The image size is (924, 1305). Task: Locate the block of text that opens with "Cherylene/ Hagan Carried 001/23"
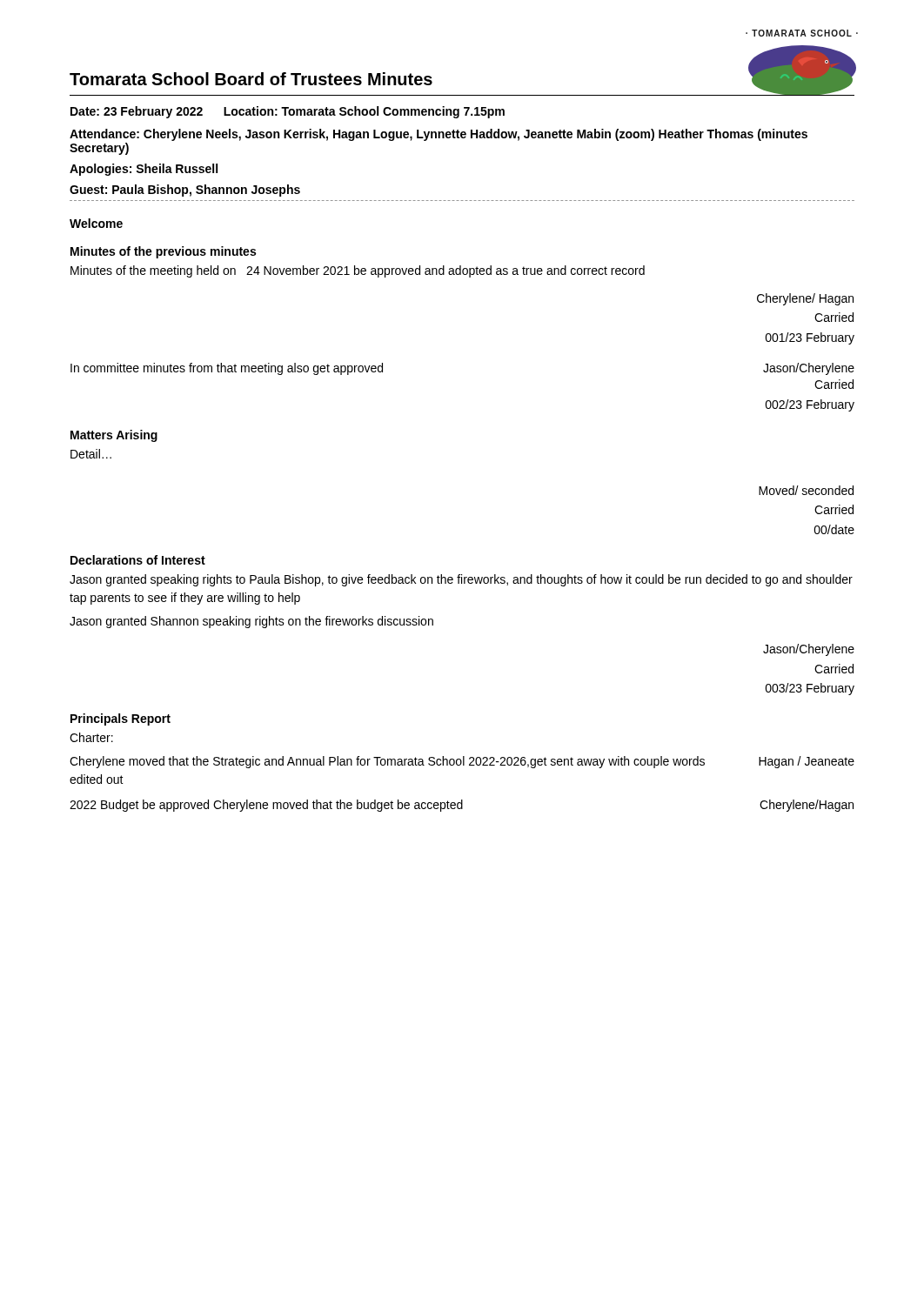click(x=805, y=318)
